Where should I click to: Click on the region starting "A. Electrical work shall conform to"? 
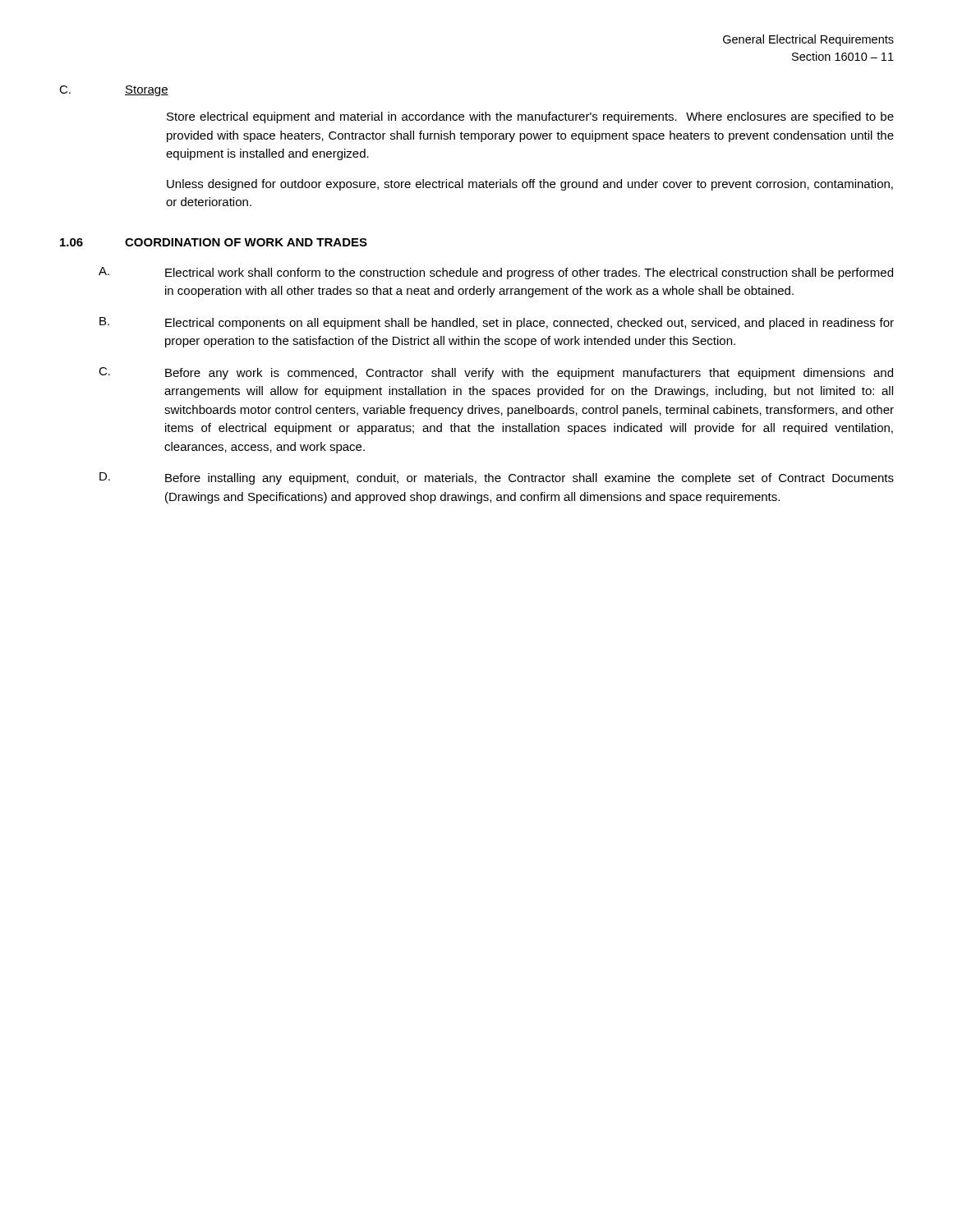click(476, 282)
